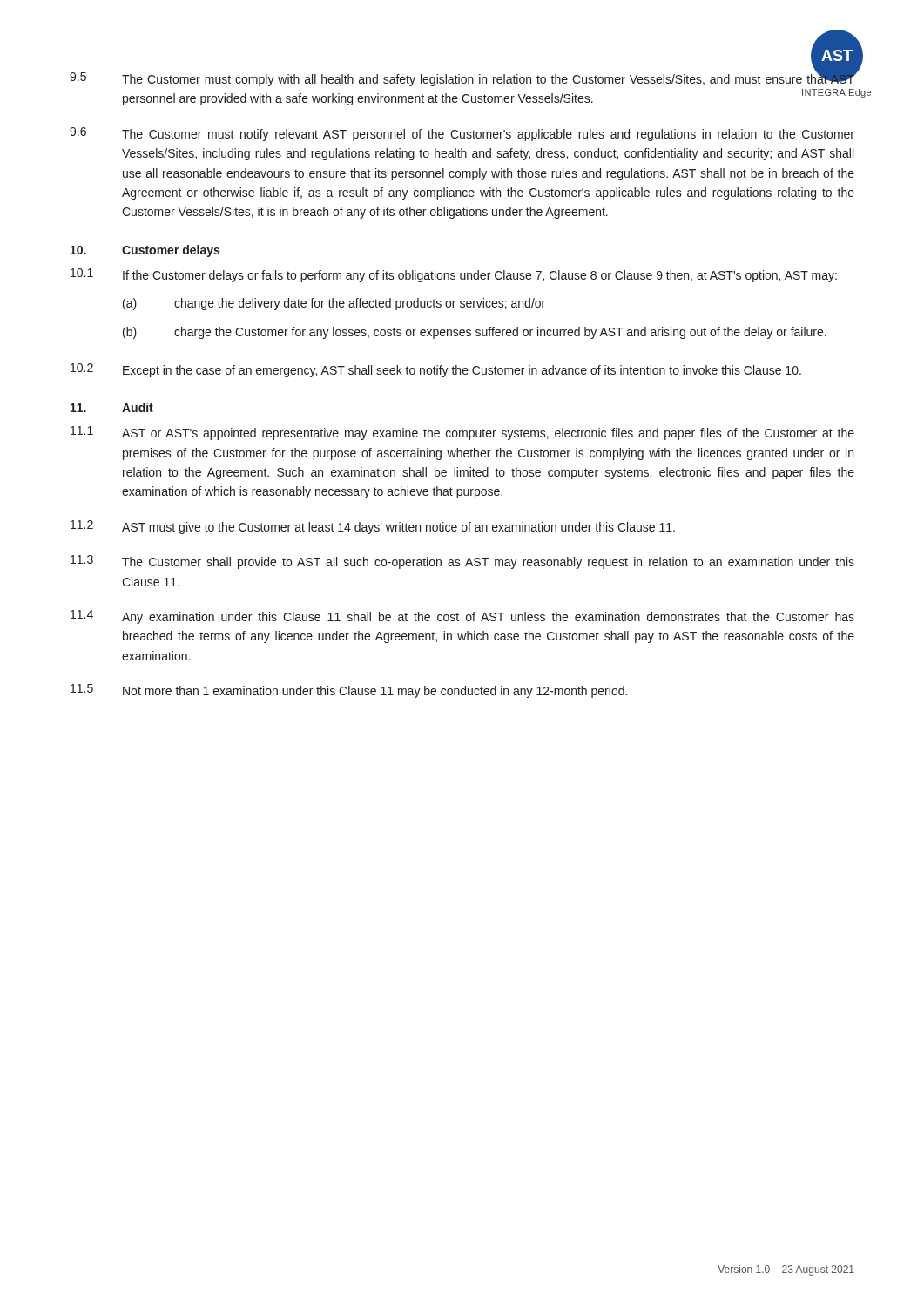This screenshot has width=924, height=1307.
Task: Find the text block starting "11.3 The Customer shall provide"
Action: (462, 572)
